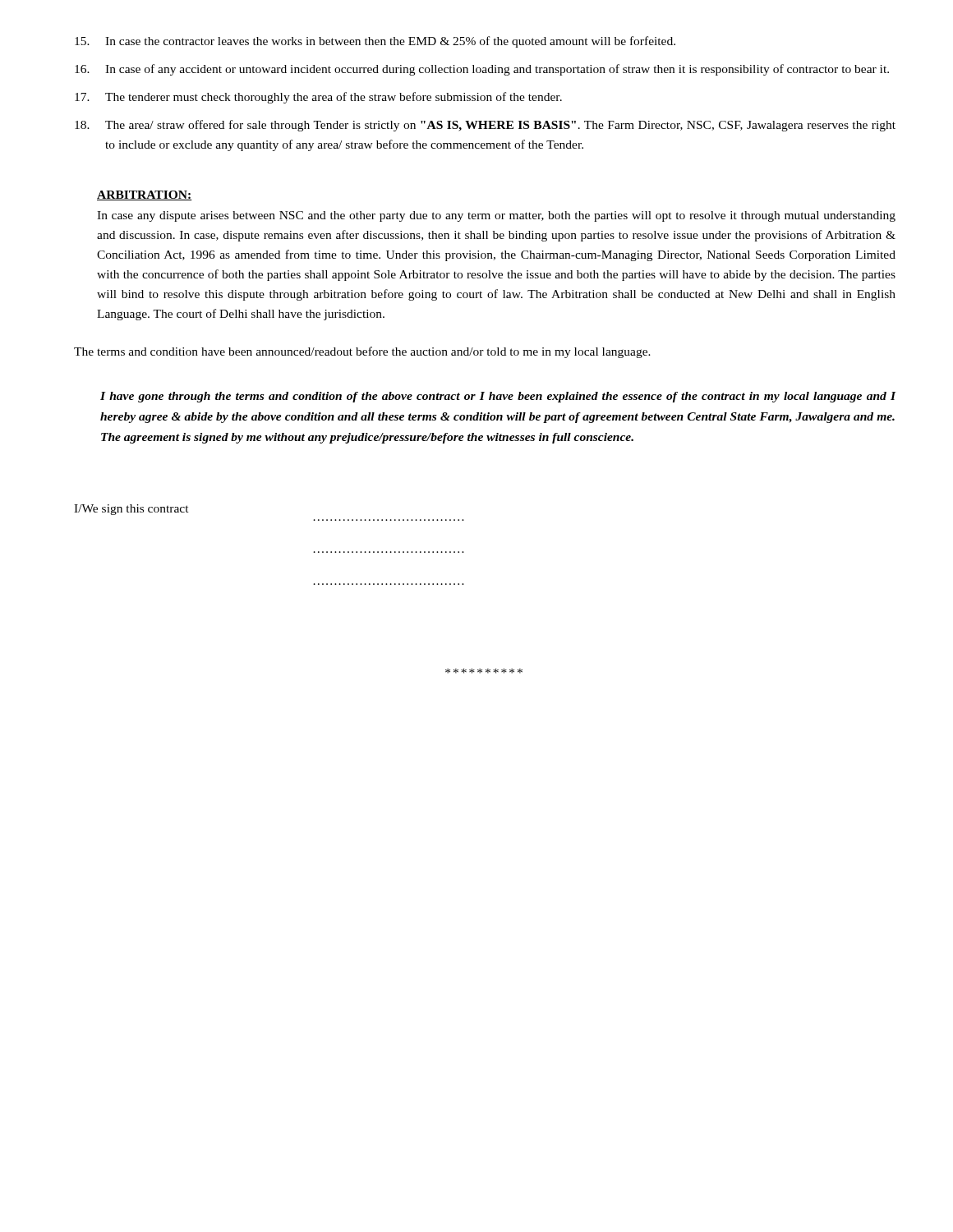Find the text block starting "15. In case the"

coord(485,41)
